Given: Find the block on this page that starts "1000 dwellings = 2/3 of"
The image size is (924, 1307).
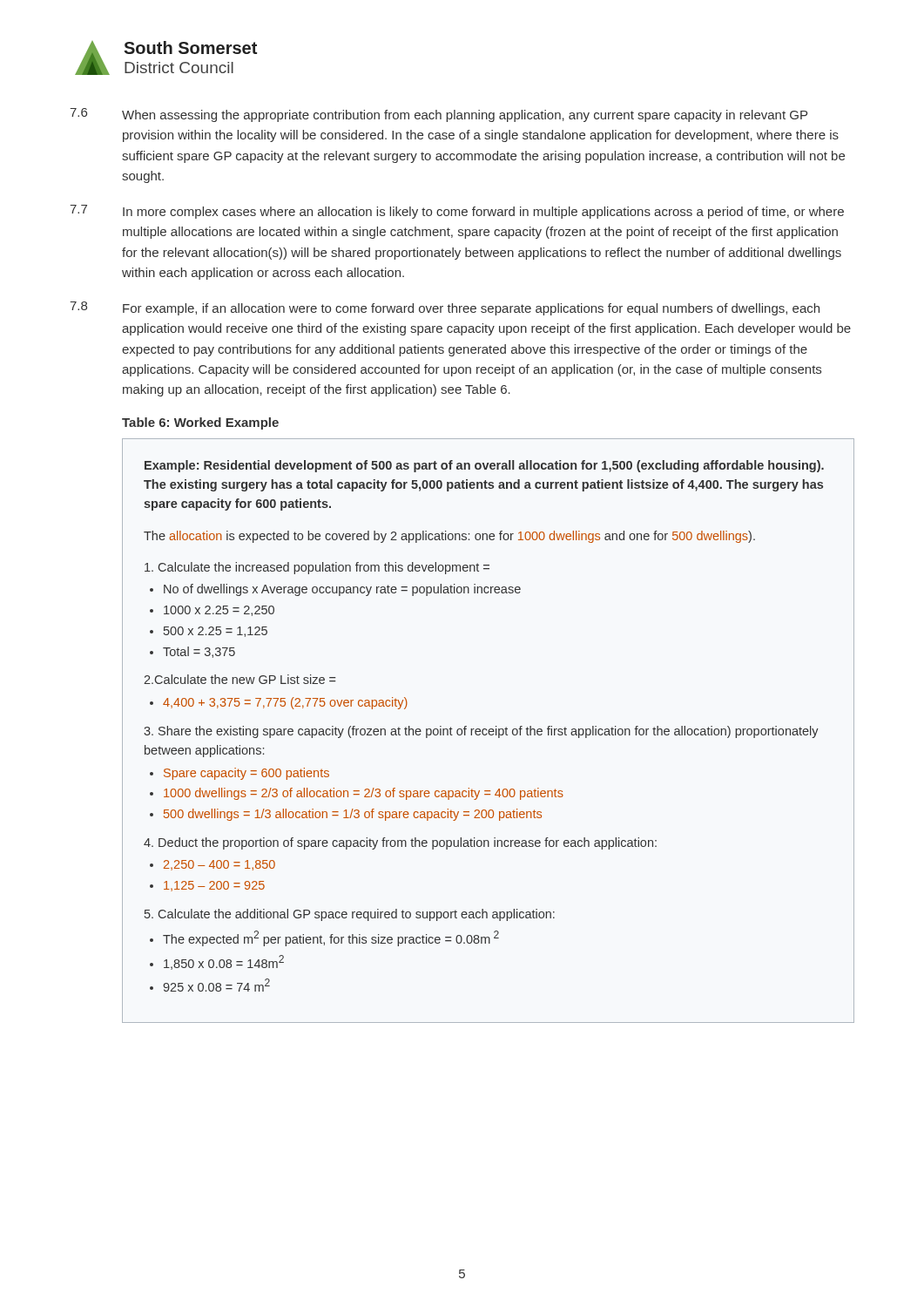Looking at the screenshot, I should click(363, 793).
